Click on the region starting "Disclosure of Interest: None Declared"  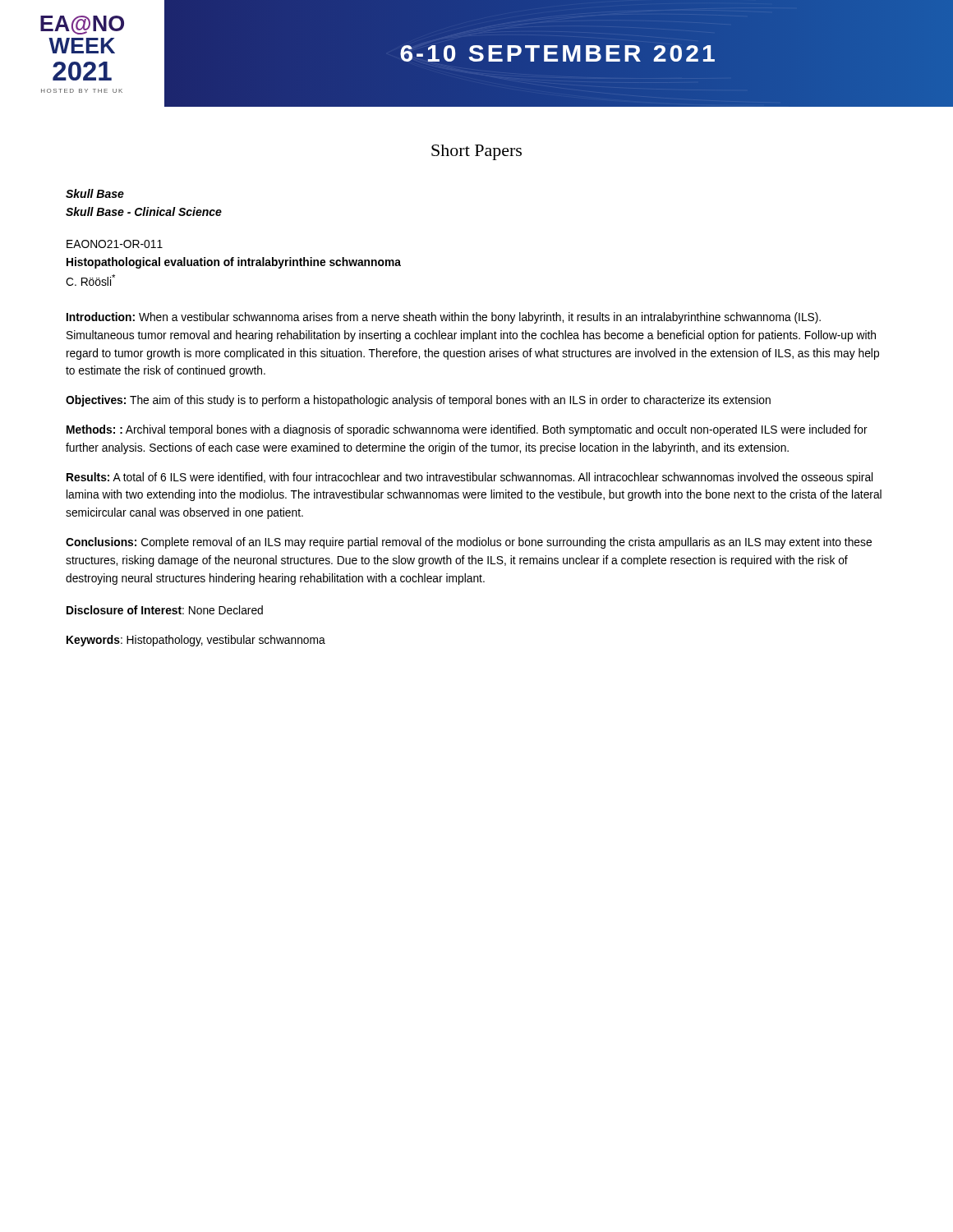165,611
